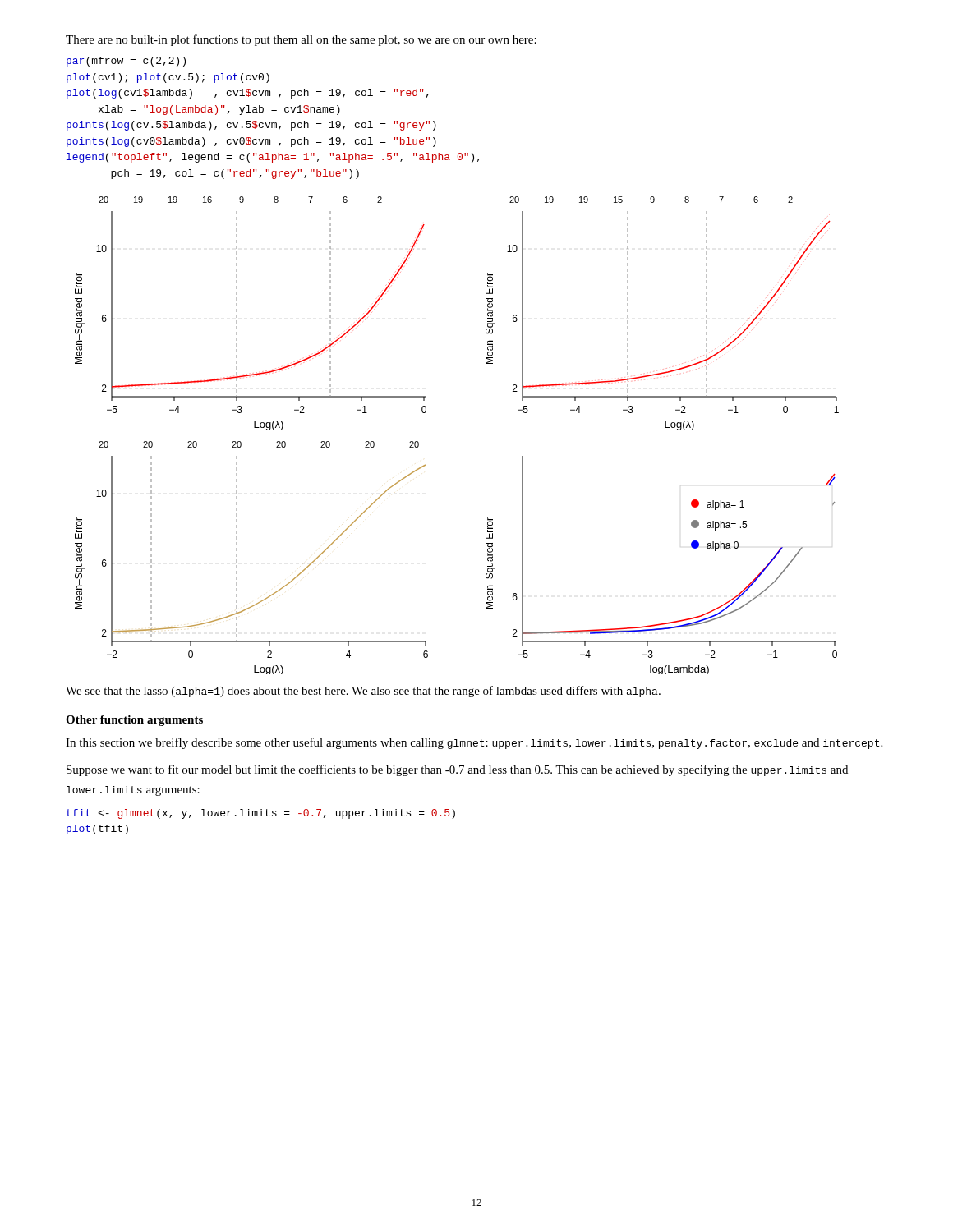Screen dimensions: 1232x953
Task: Find the block on this page that starts "tfit <- glmnet(x,"
Action: click(261, 814)
